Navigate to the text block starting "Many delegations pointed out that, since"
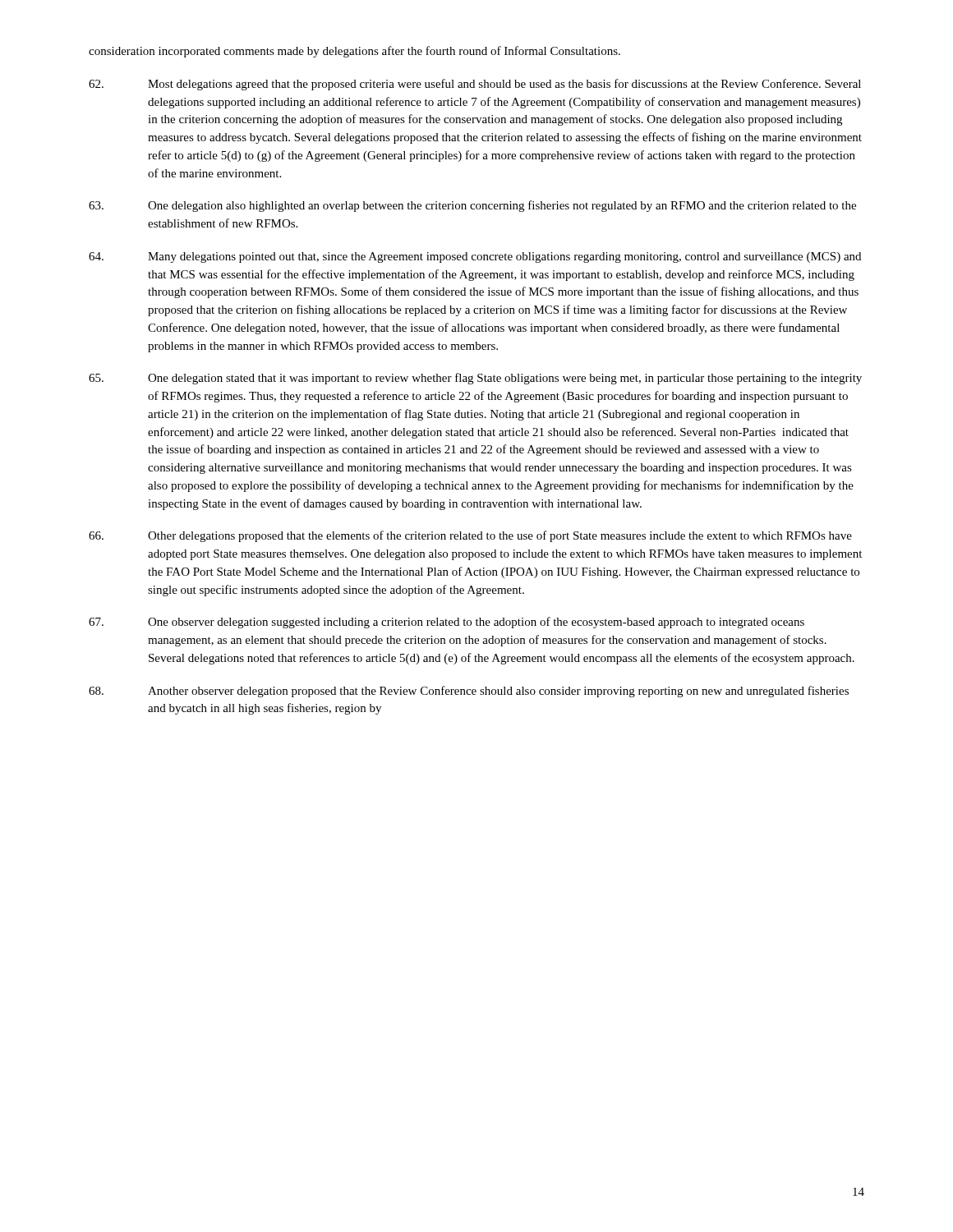 click(x=476, y=301)
